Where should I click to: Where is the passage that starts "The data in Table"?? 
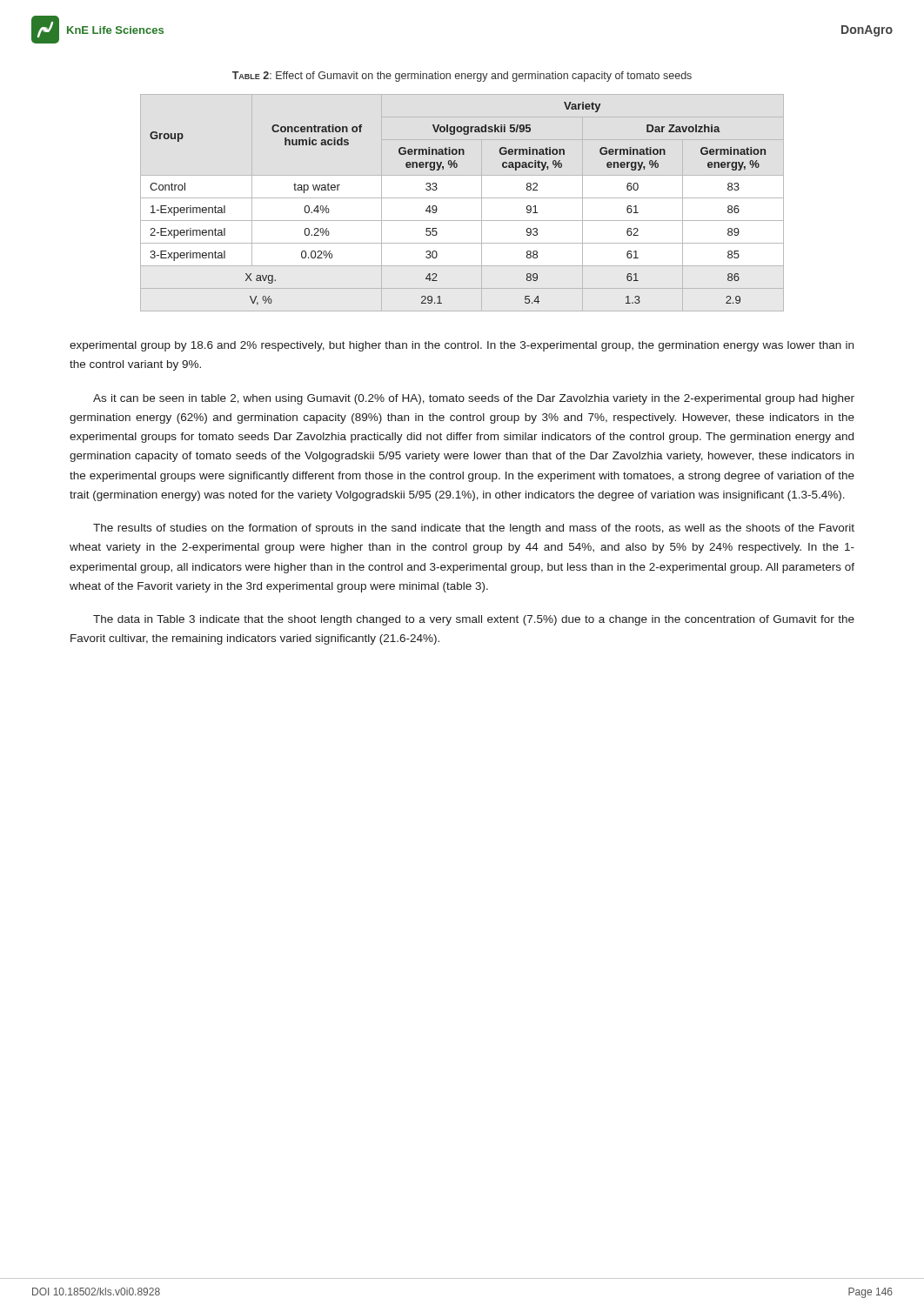(462, 629)
